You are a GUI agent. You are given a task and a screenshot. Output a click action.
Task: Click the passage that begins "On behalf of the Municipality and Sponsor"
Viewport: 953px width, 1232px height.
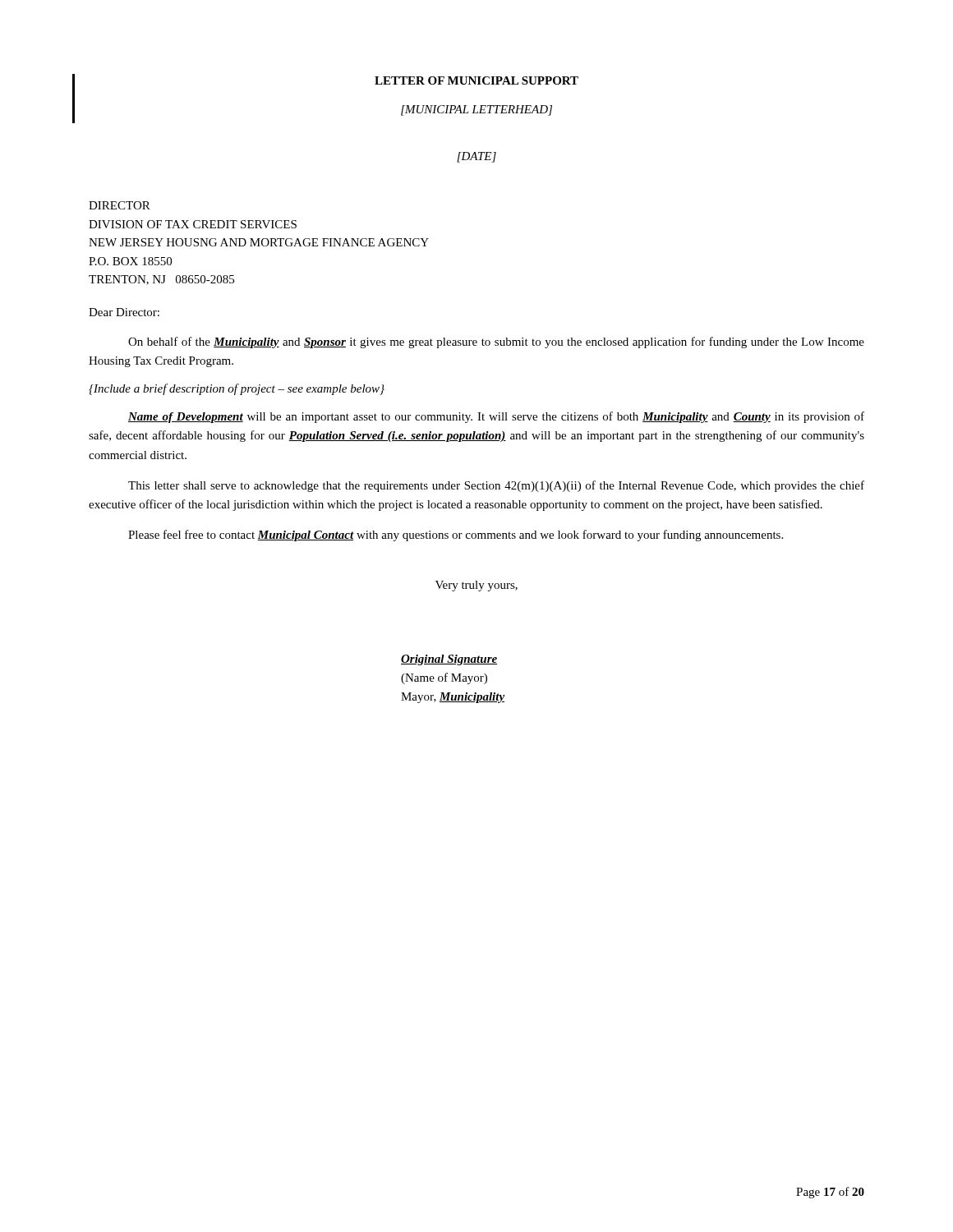(476, 351)
